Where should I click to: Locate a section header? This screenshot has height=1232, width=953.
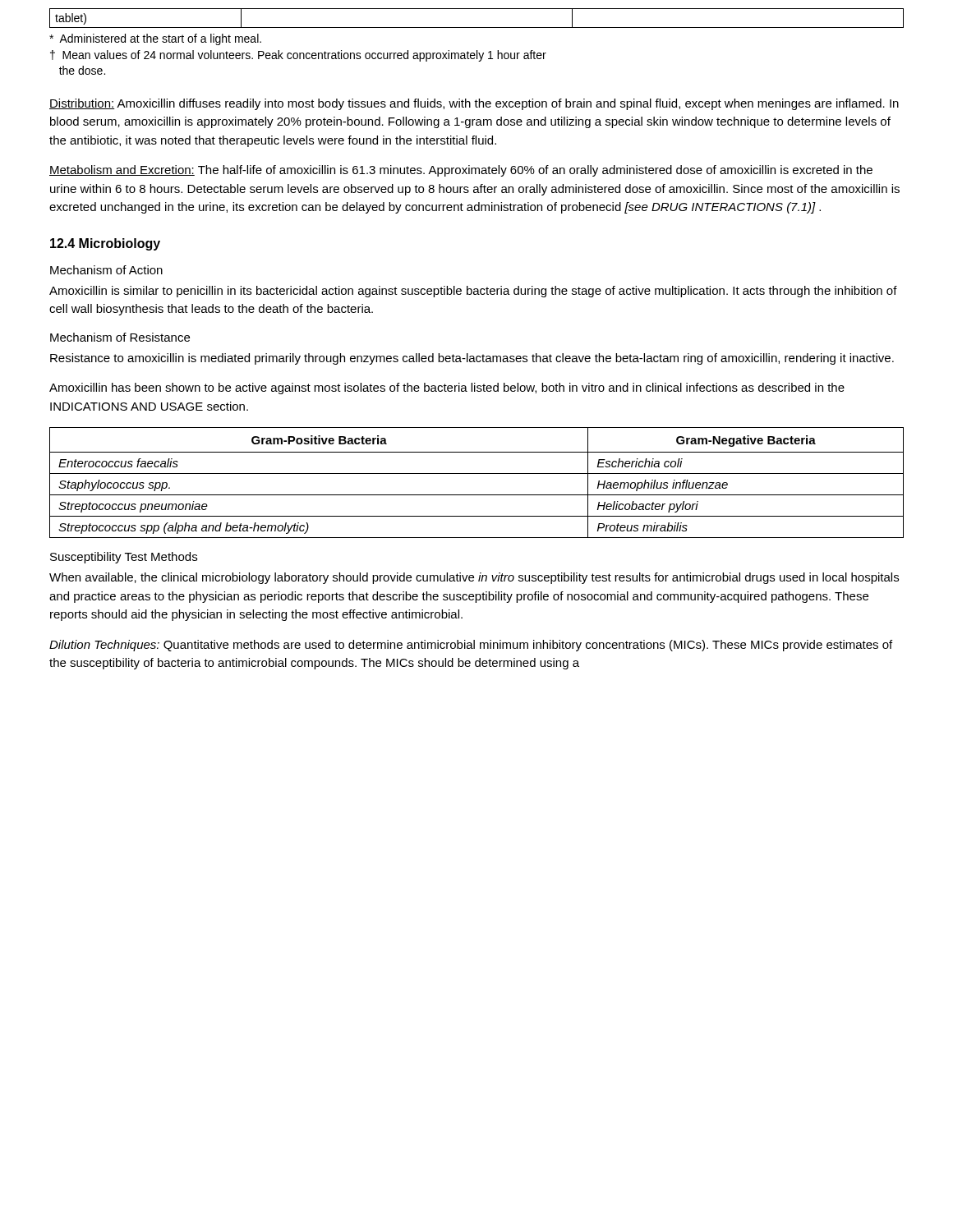pos(105,243)
